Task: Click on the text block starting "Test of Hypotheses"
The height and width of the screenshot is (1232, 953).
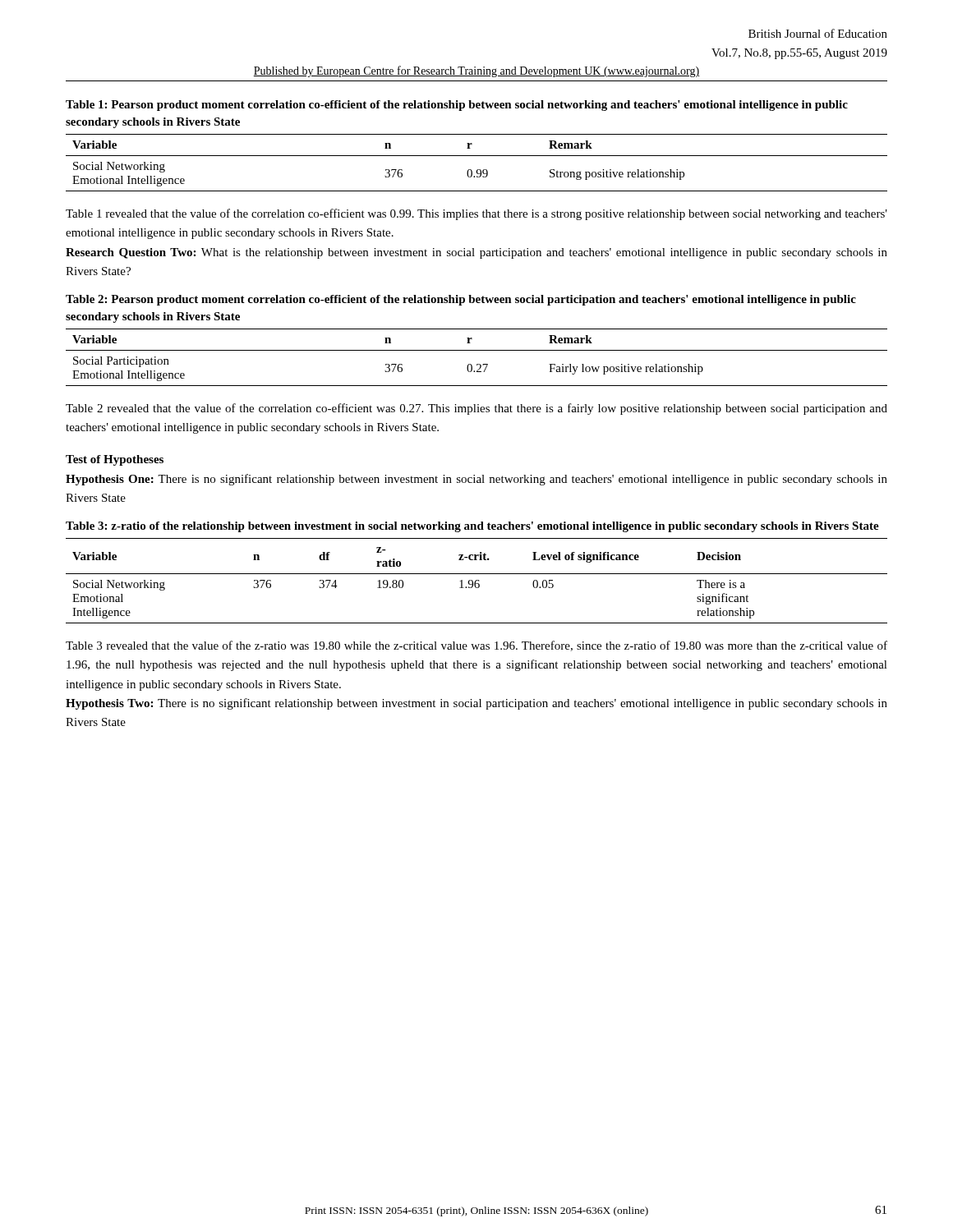Action: 115,459
